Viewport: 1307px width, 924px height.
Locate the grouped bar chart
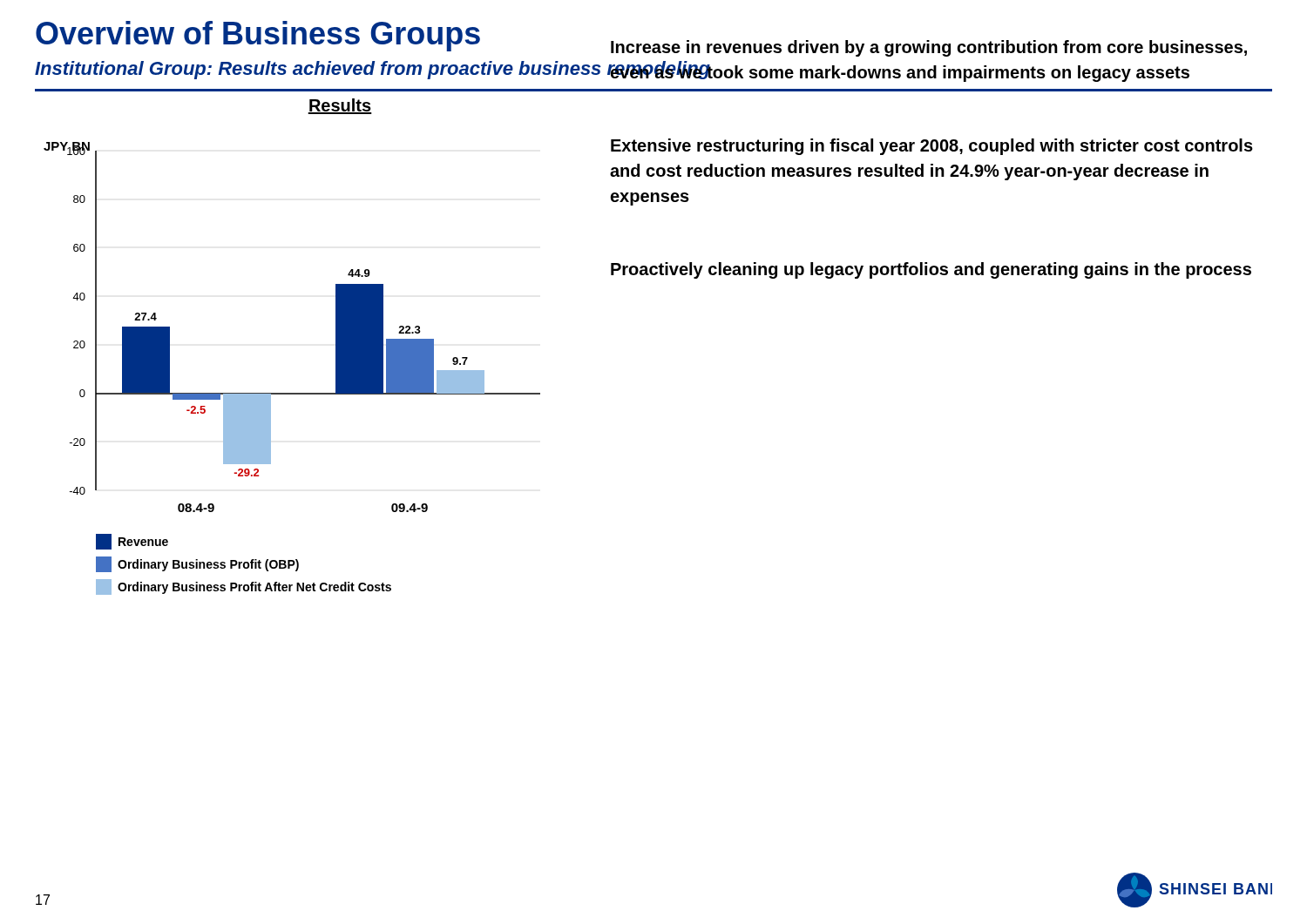[314, 373]
